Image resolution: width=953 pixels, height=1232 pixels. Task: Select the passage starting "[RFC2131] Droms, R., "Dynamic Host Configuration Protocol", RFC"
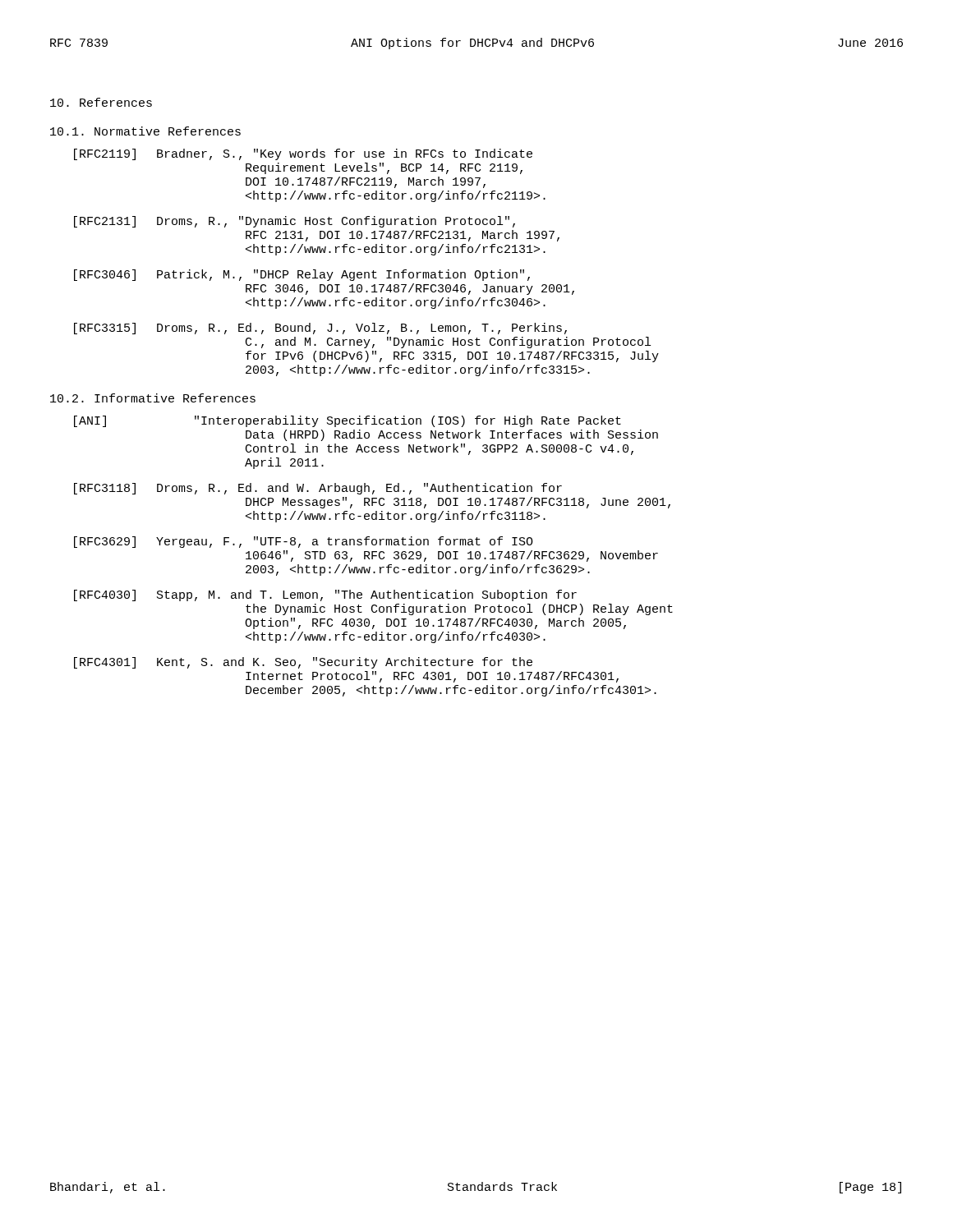point(476,236)
